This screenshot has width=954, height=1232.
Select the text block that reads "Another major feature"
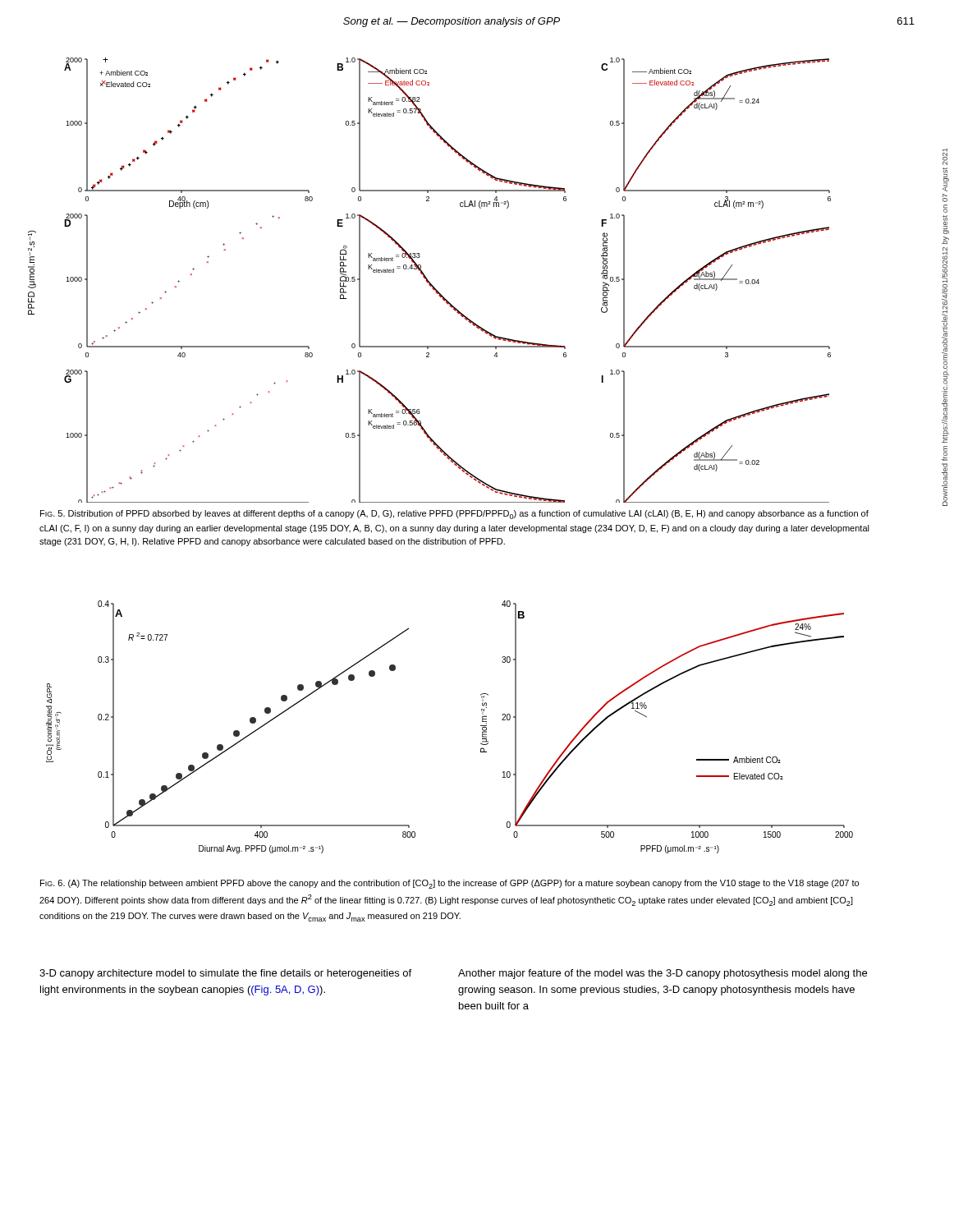663,989
